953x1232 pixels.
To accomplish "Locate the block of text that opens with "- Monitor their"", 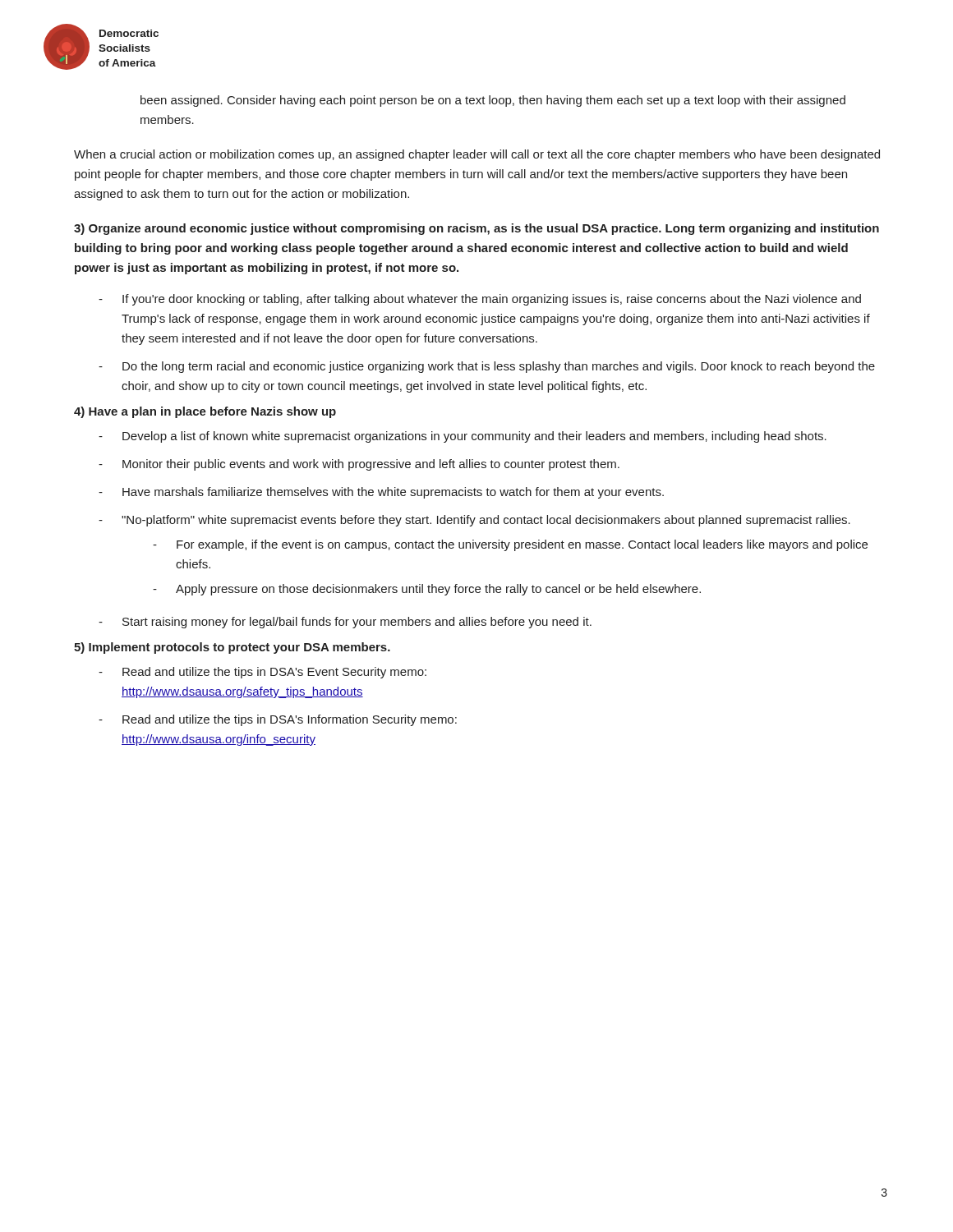I will [493, 464].
